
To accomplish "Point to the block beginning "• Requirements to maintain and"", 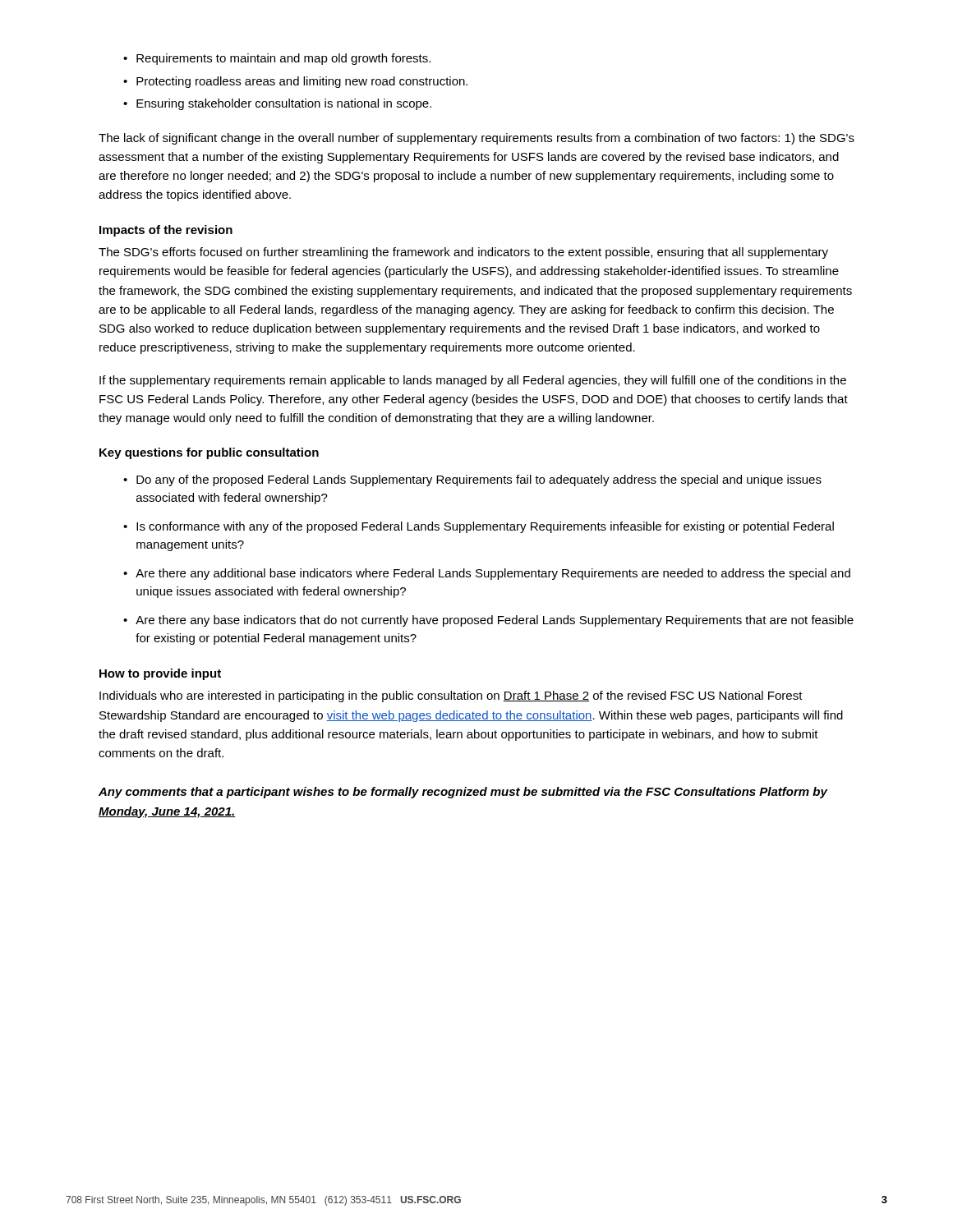I will [277, 59].
